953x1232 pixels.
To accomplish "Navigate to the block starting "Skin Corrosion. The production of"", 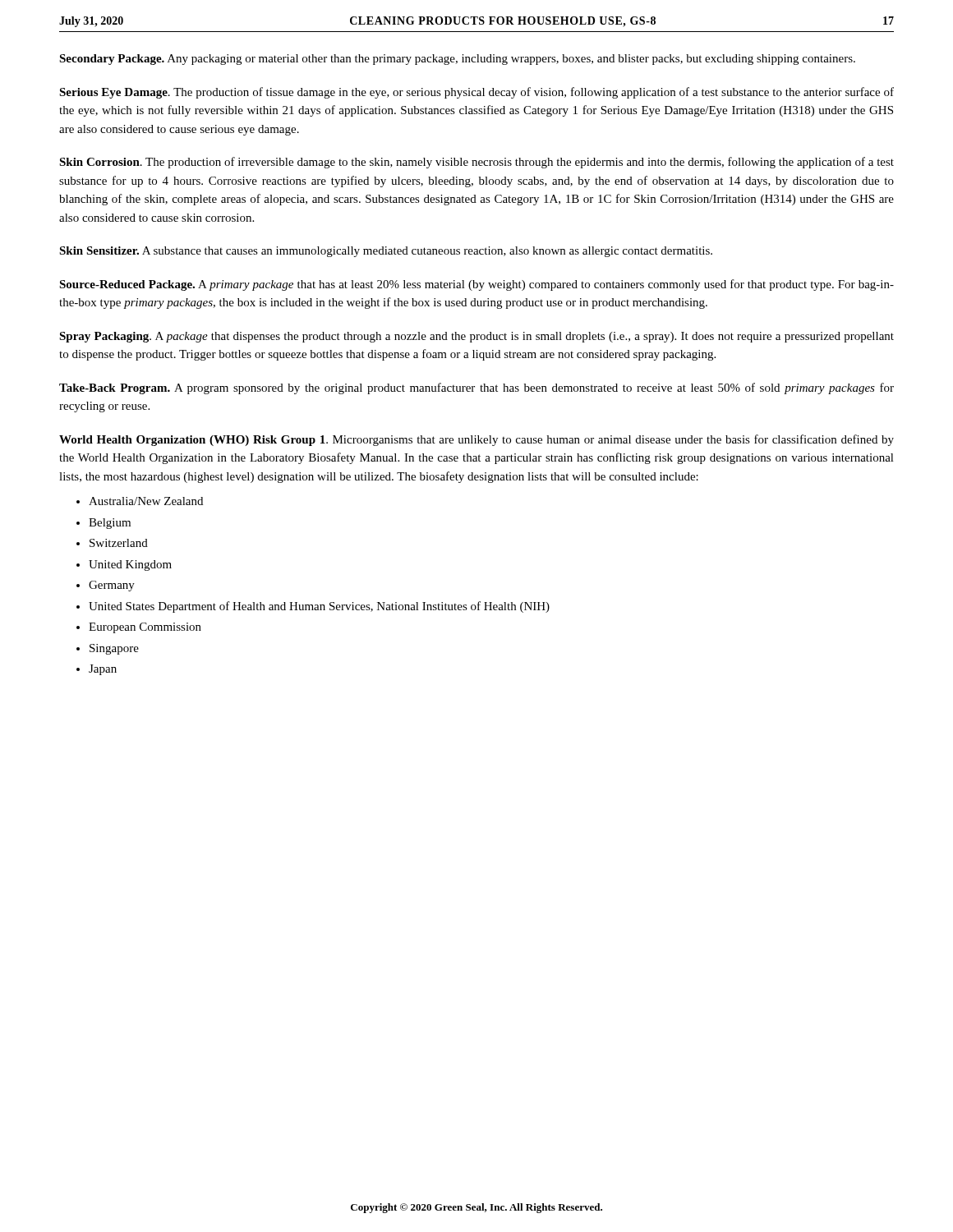I will pos(476,190).
